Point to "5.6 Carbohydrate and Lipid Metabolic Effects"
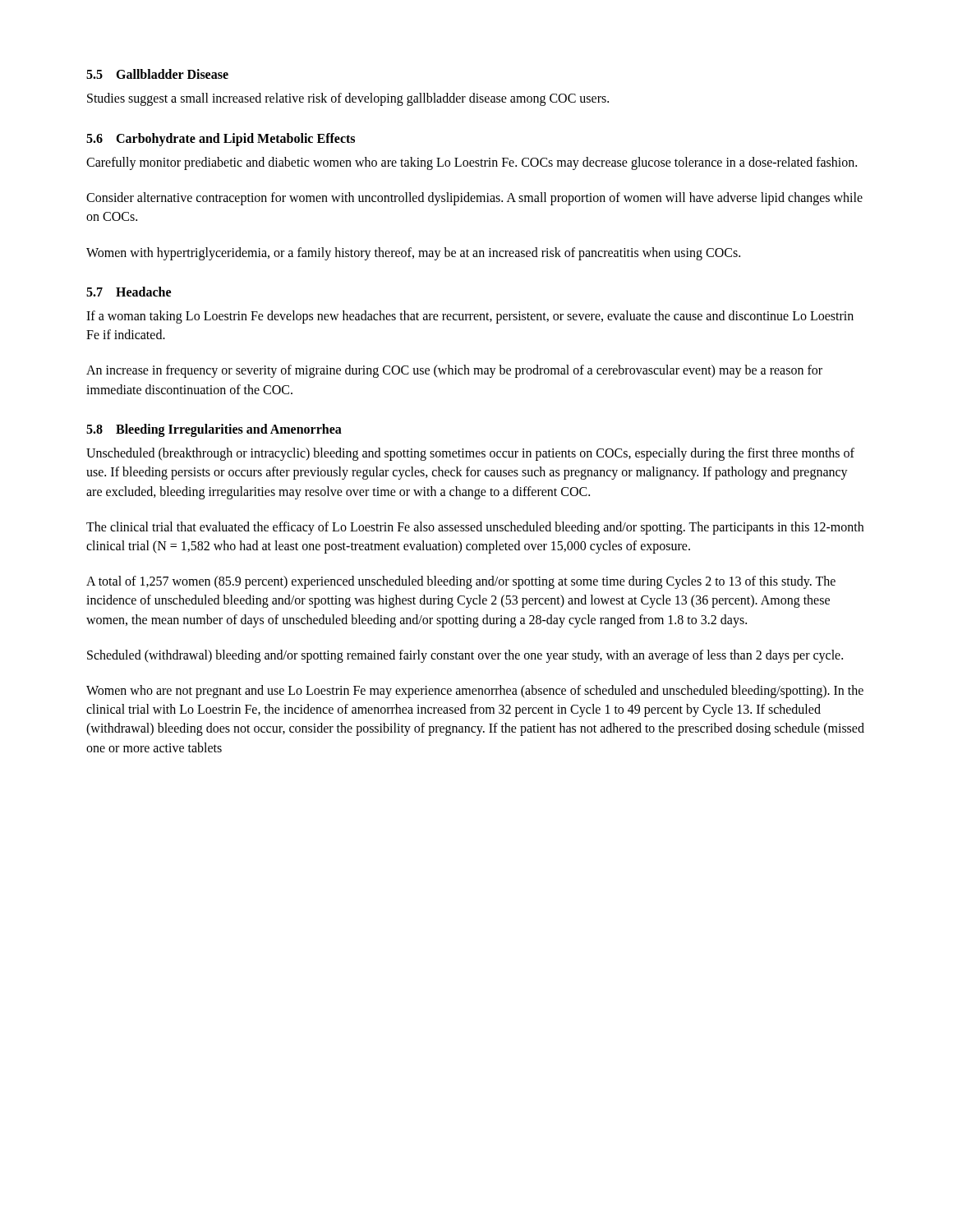The image size is (953, 1232). click(x=221, y=138)
